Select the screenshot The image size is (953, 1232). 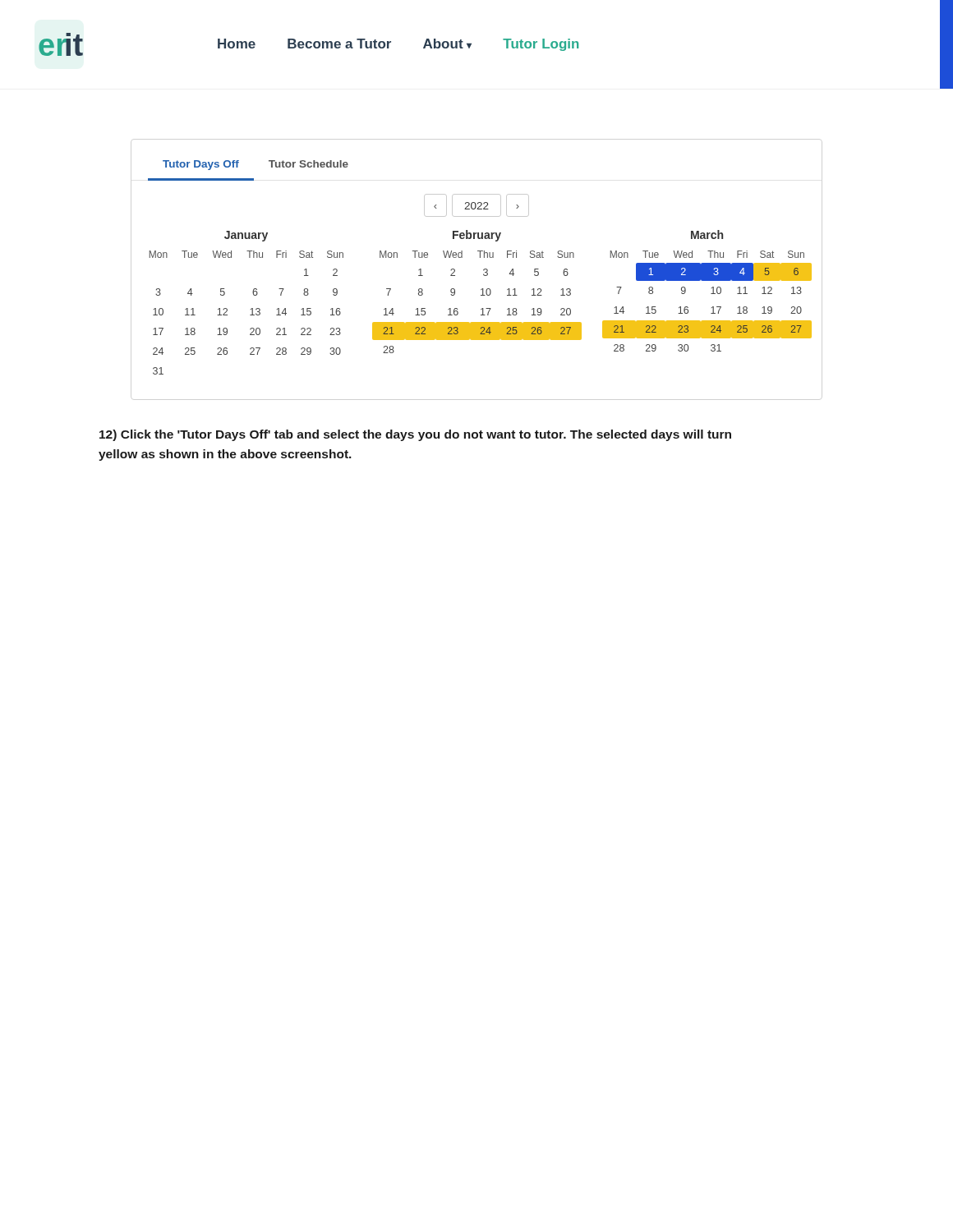tap(476, 269)
